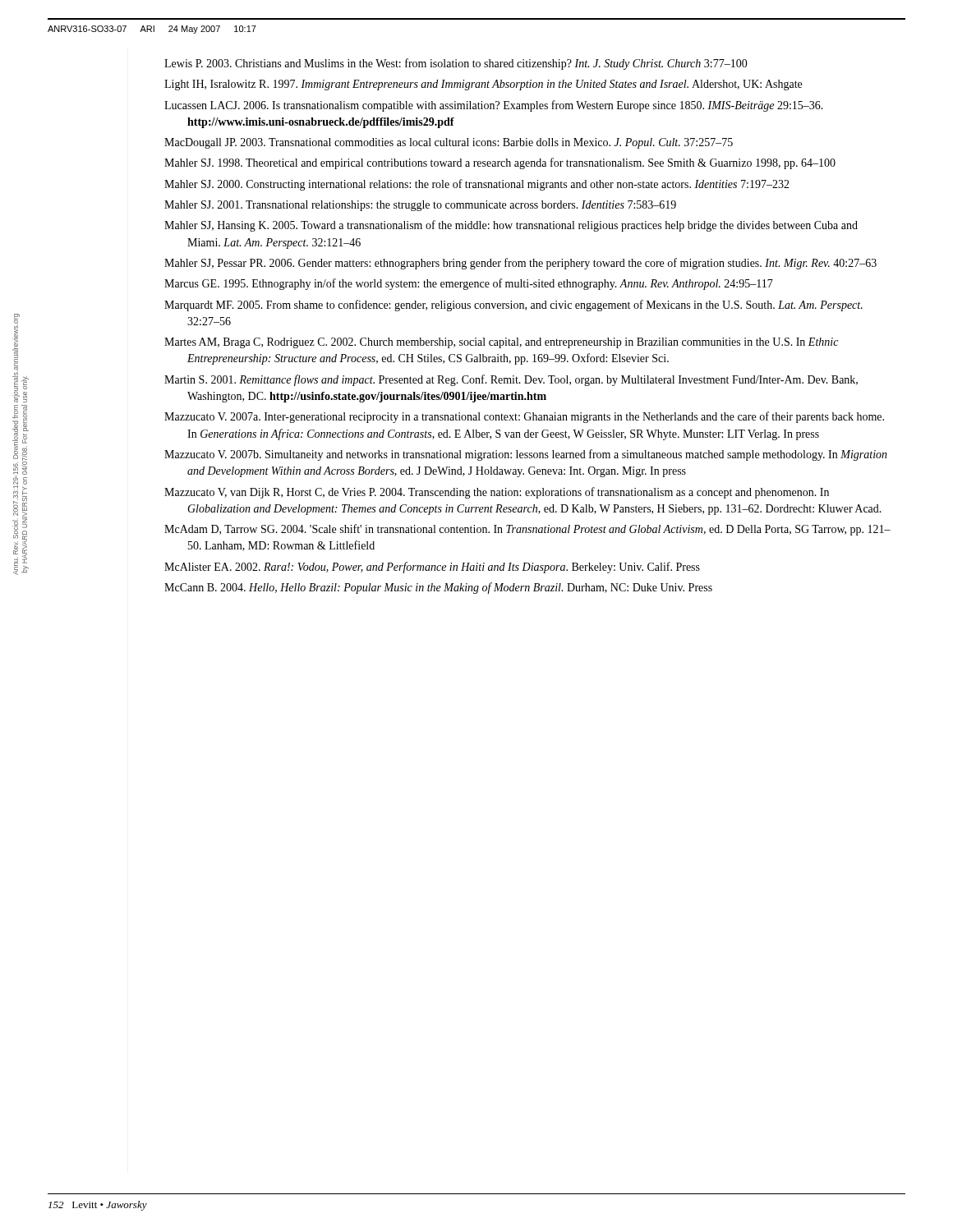Point to the block beginning "McAlister EA. 2002. Rara!: Vodou, Power,"
Viewport: 953px width, 1232px height.
432,567
